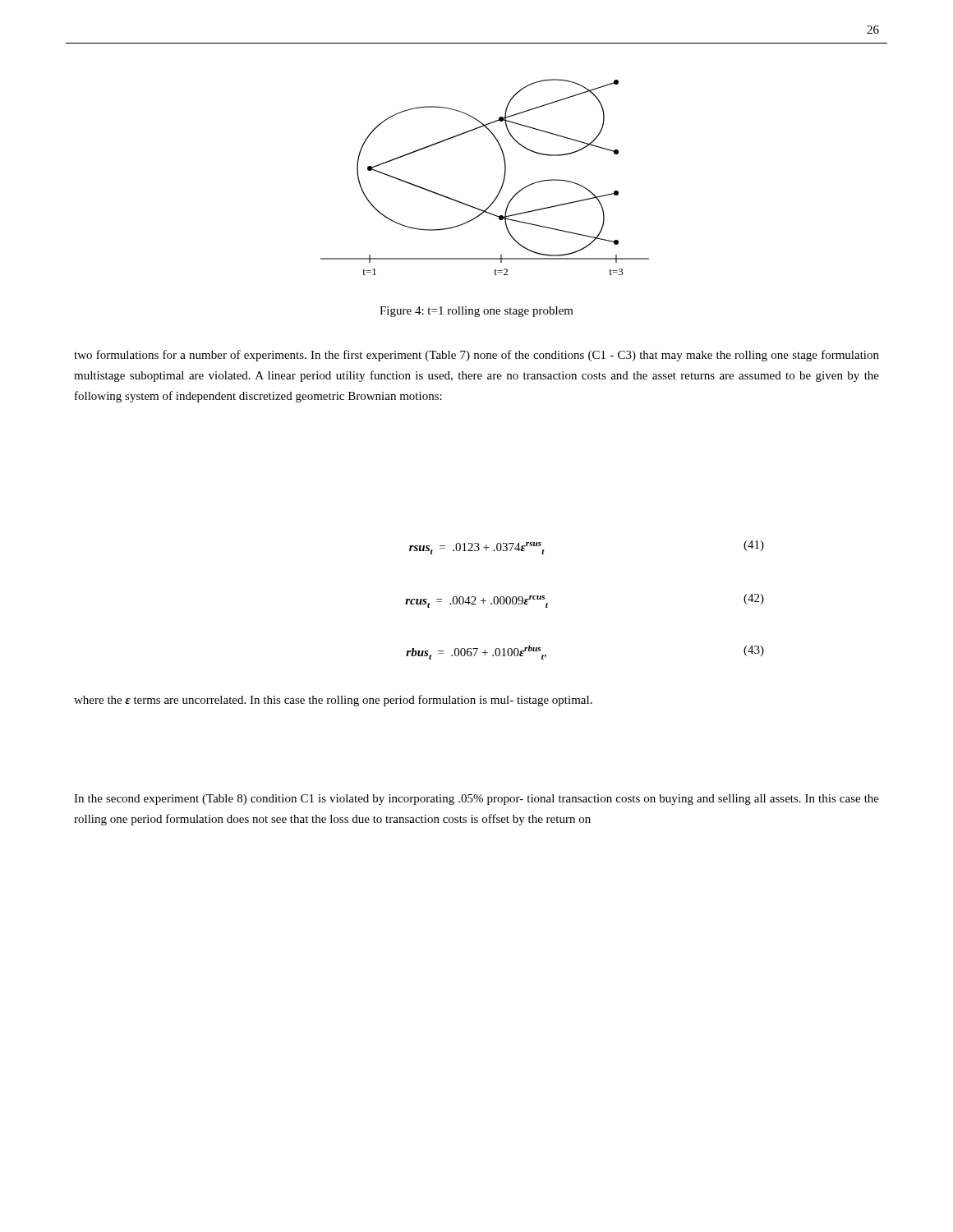Point to the formula beginning "rsust = .0123 + .0374εrsust"
Image resolution: width=953 pixels, height=1232 pixels.
pos(476,547)
